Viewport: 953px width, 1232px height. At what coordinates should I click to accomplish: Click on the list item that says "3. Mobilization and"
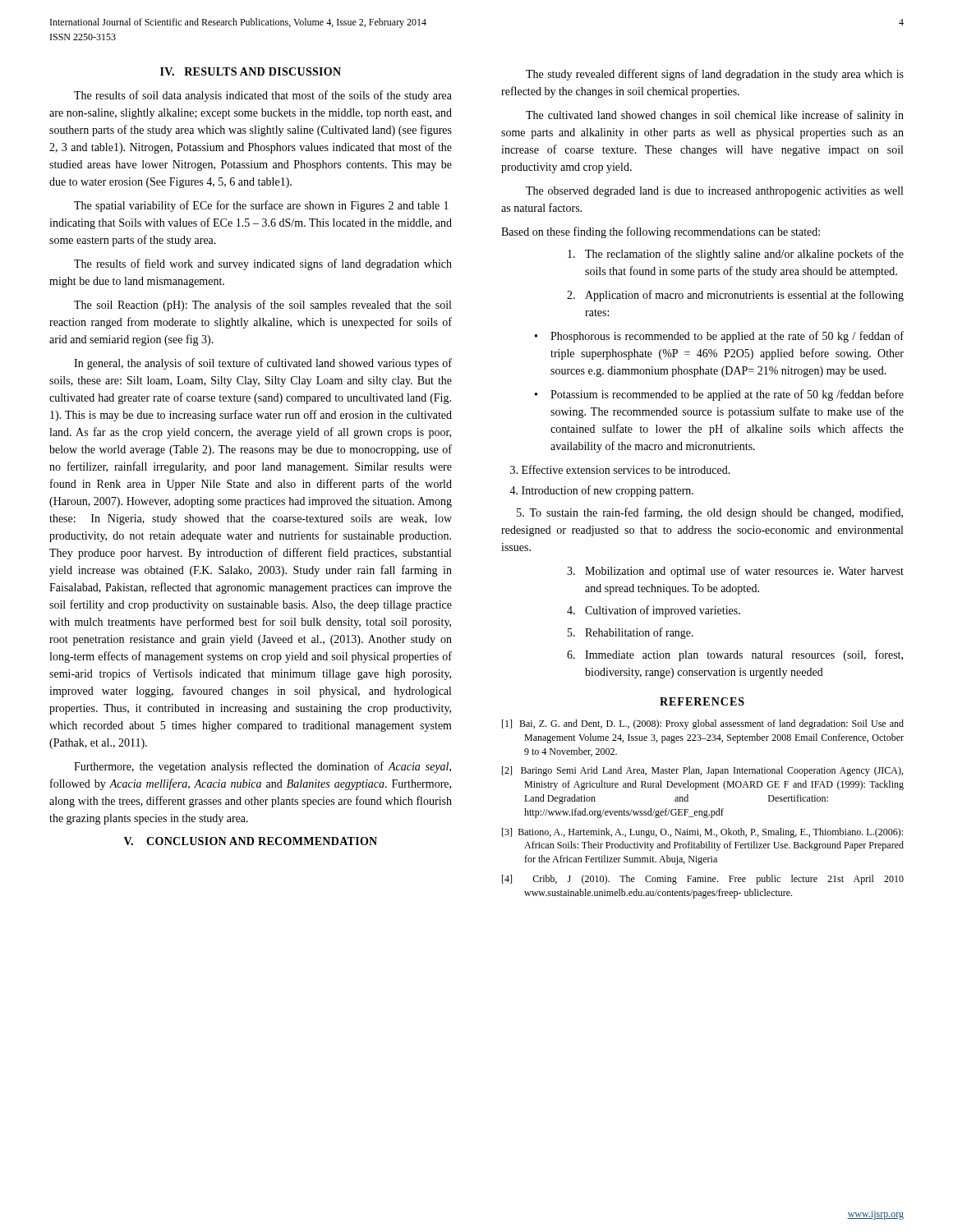[735, 622]
